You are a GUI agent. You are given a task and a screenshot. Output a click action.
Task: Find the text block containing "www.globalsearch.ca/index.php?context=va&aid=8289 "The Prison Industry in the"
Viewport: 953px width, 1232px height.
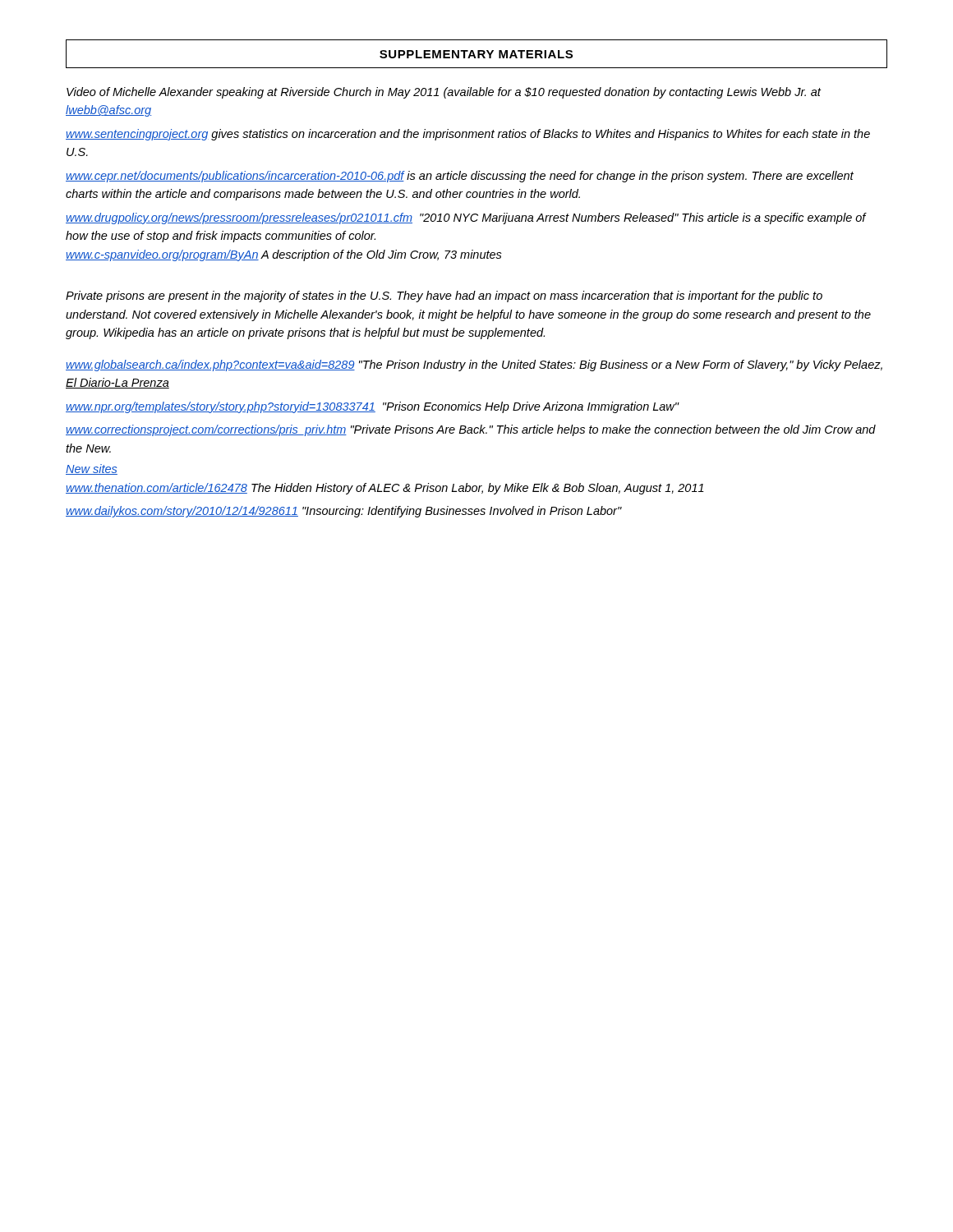[x=475, y=374]
